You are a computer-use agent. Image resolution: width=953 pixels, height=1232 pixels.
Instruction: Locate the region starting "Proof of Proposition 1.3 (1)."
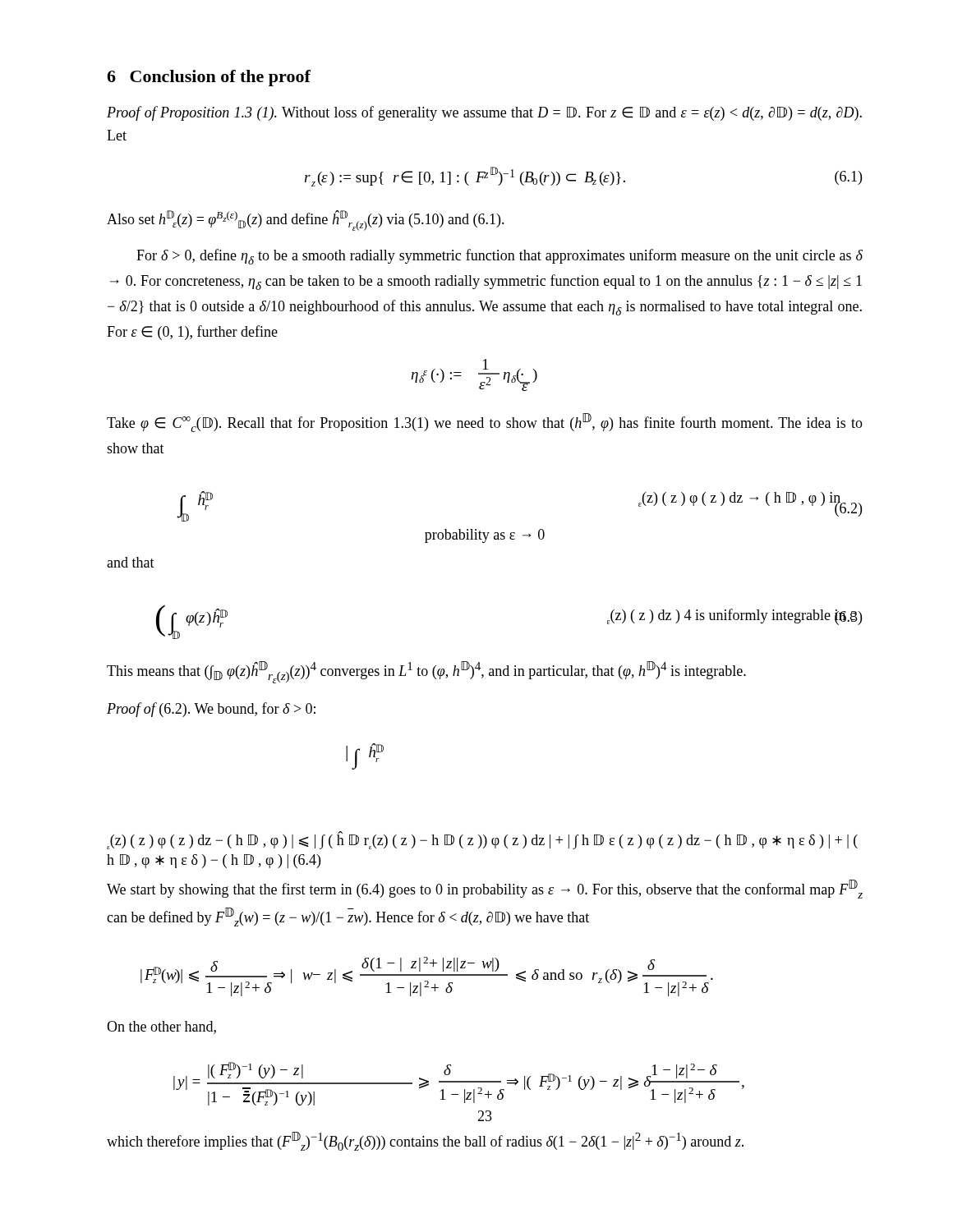[x=485, y=125]
